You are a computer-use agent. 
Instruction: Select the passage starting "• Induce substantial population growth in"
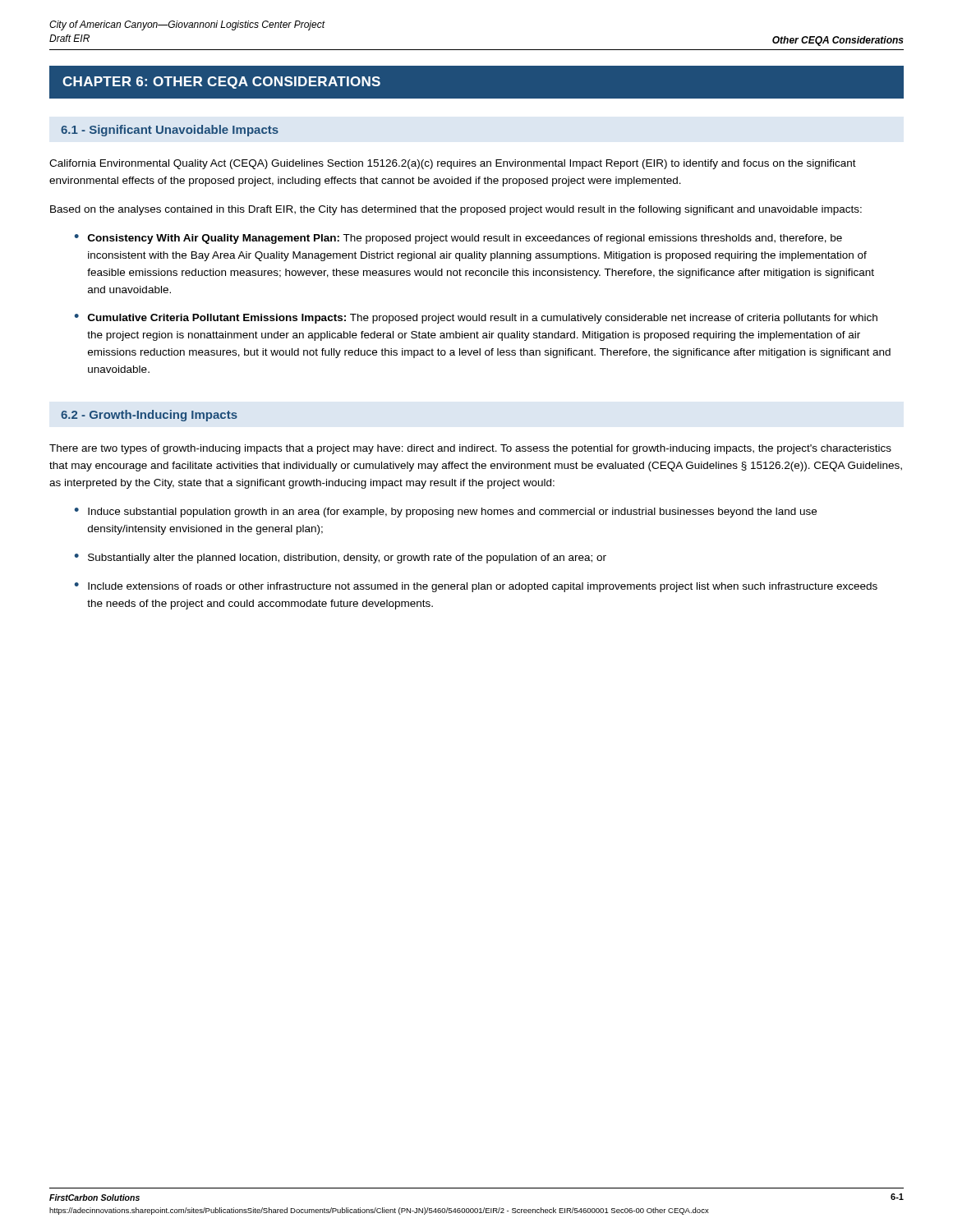coord(485,521)
